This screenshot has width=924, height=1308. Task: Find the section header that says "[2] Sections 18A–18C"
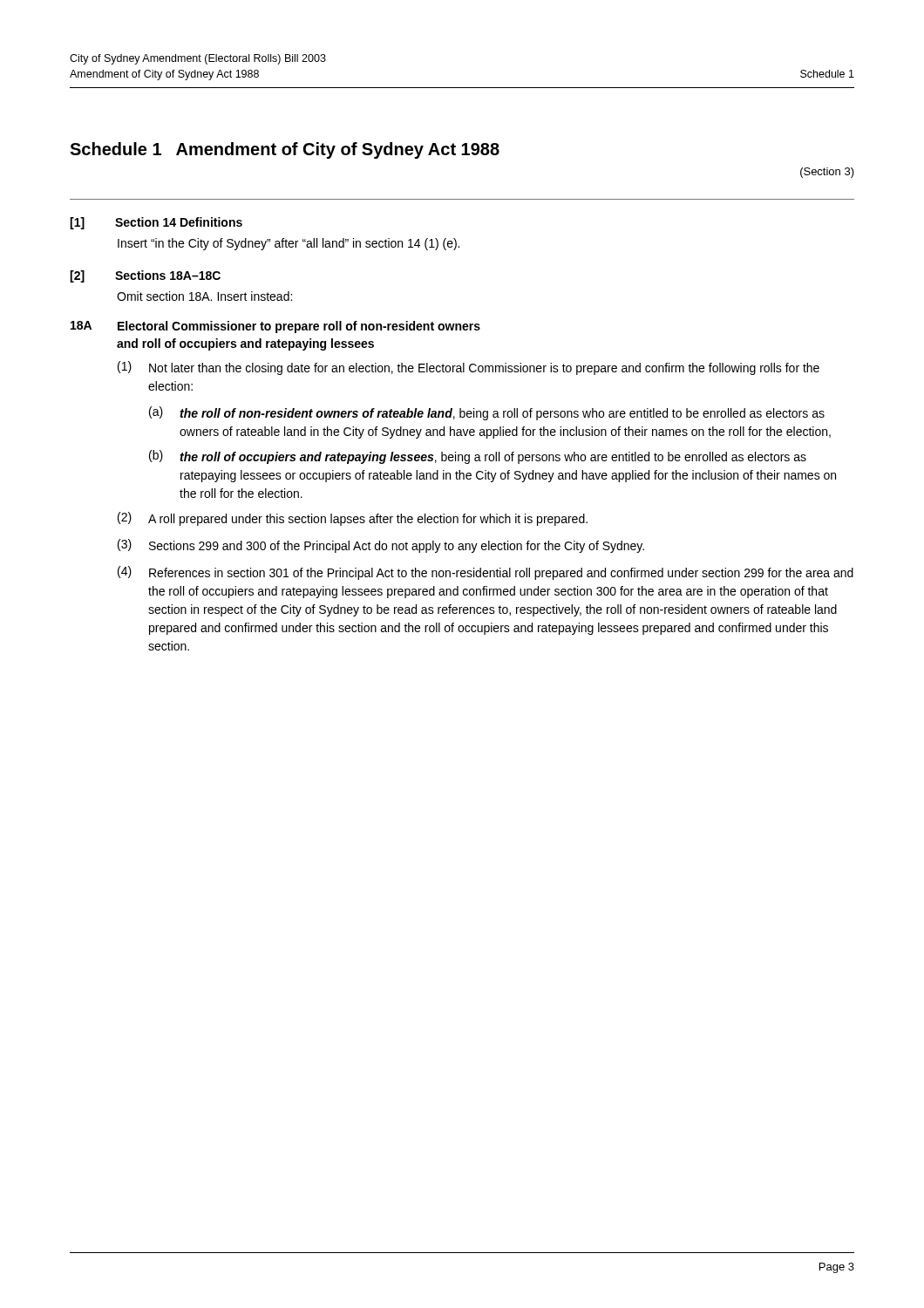(145, 276)
